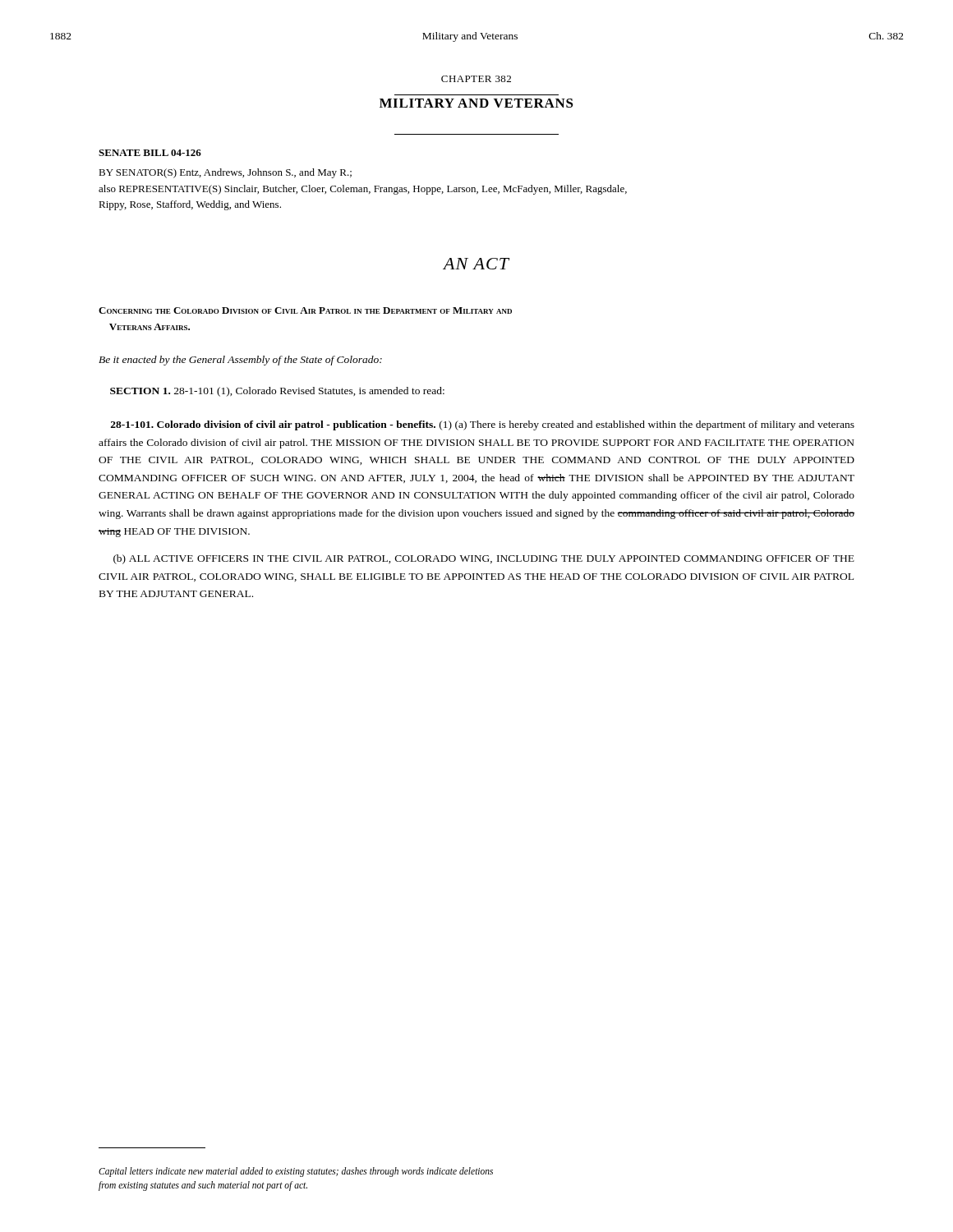The height and width of the screenshot is (1232, 953).
Task: Locate the text block with the text "SENATE BILL 04-126"
Action: click(x=476, y=179)
